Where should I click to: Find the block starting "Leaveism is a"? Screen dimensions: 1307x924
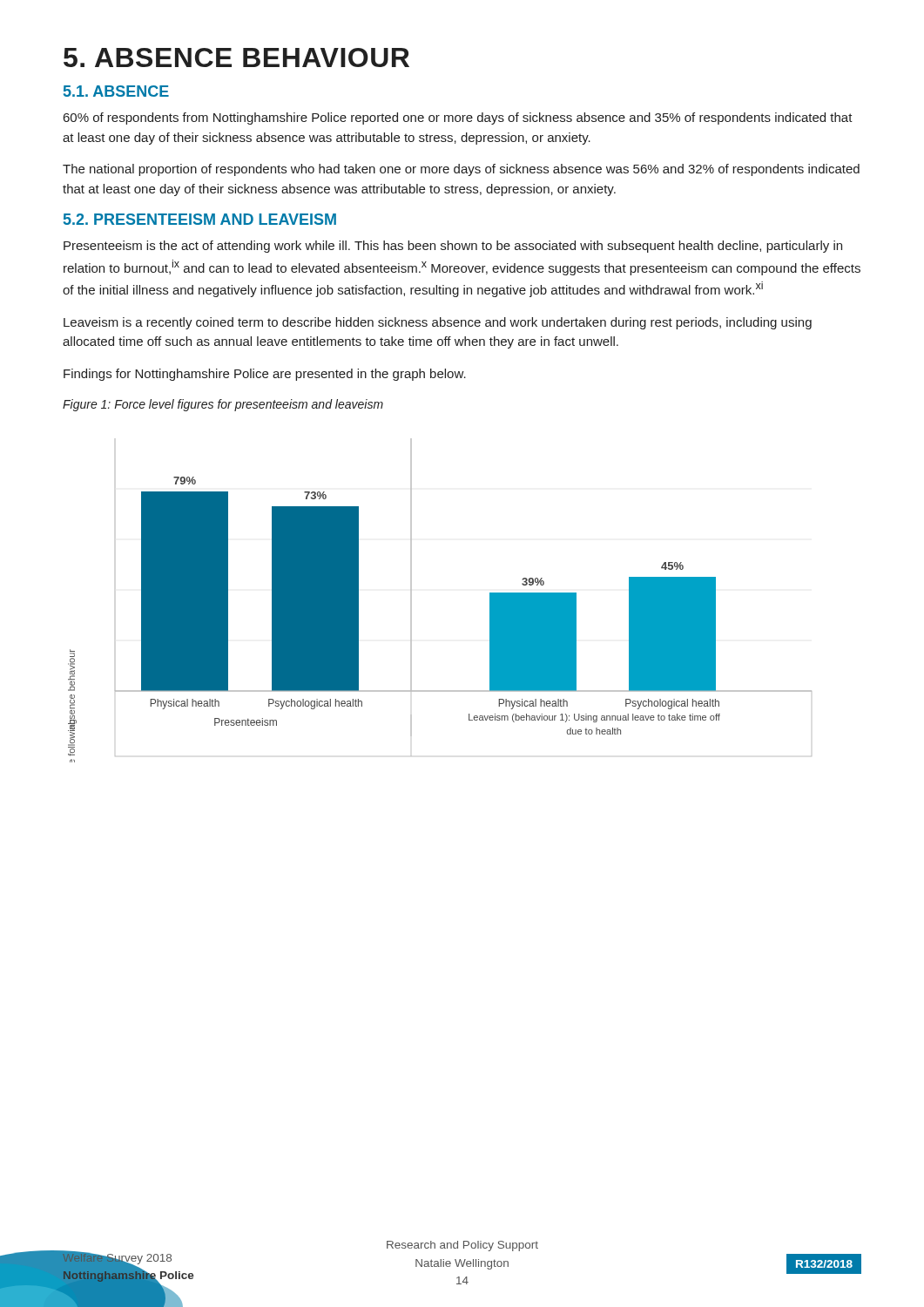(x=462, y=332)
